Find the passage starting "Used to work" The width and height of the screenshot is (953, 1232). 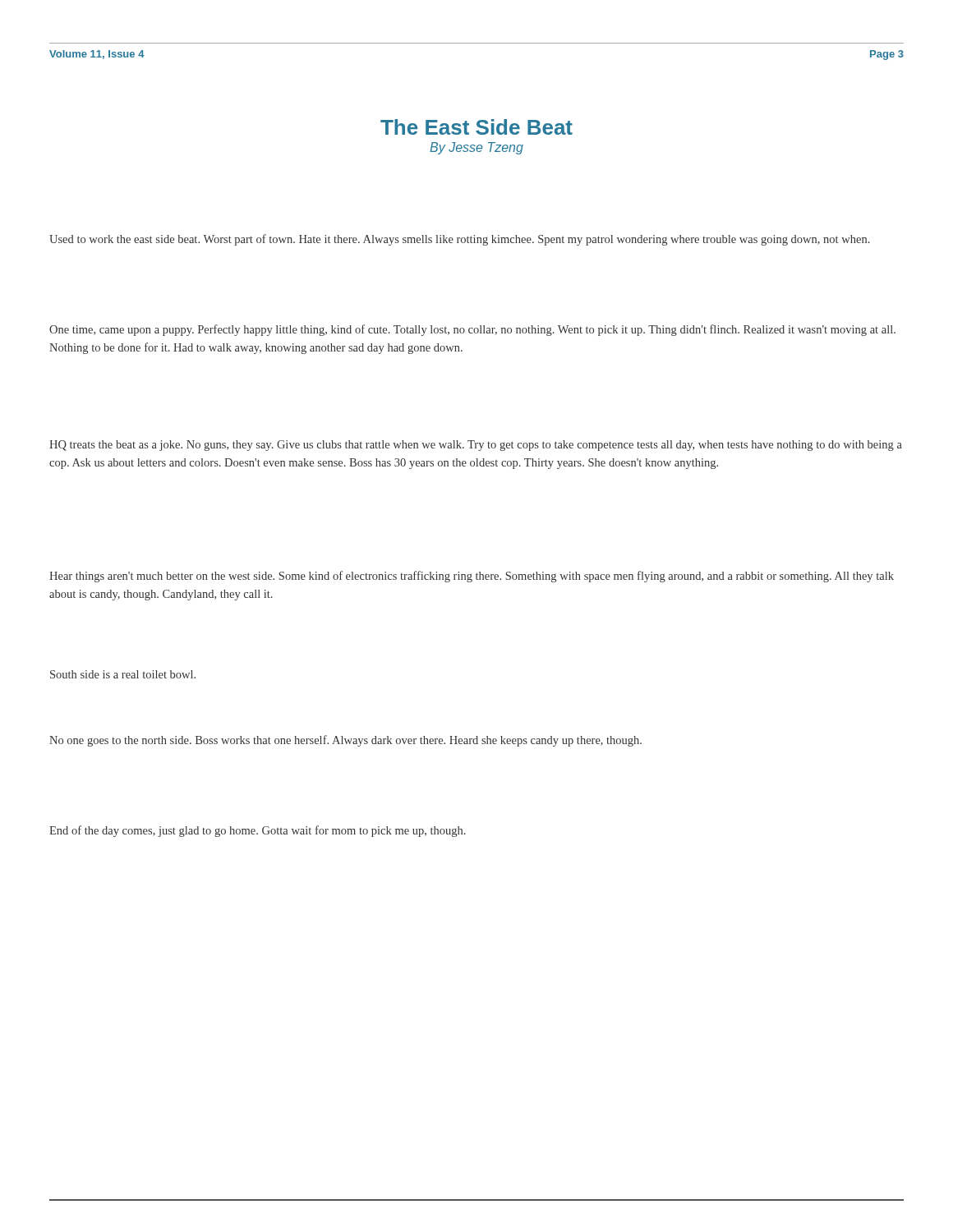click(x=460, y=239)
